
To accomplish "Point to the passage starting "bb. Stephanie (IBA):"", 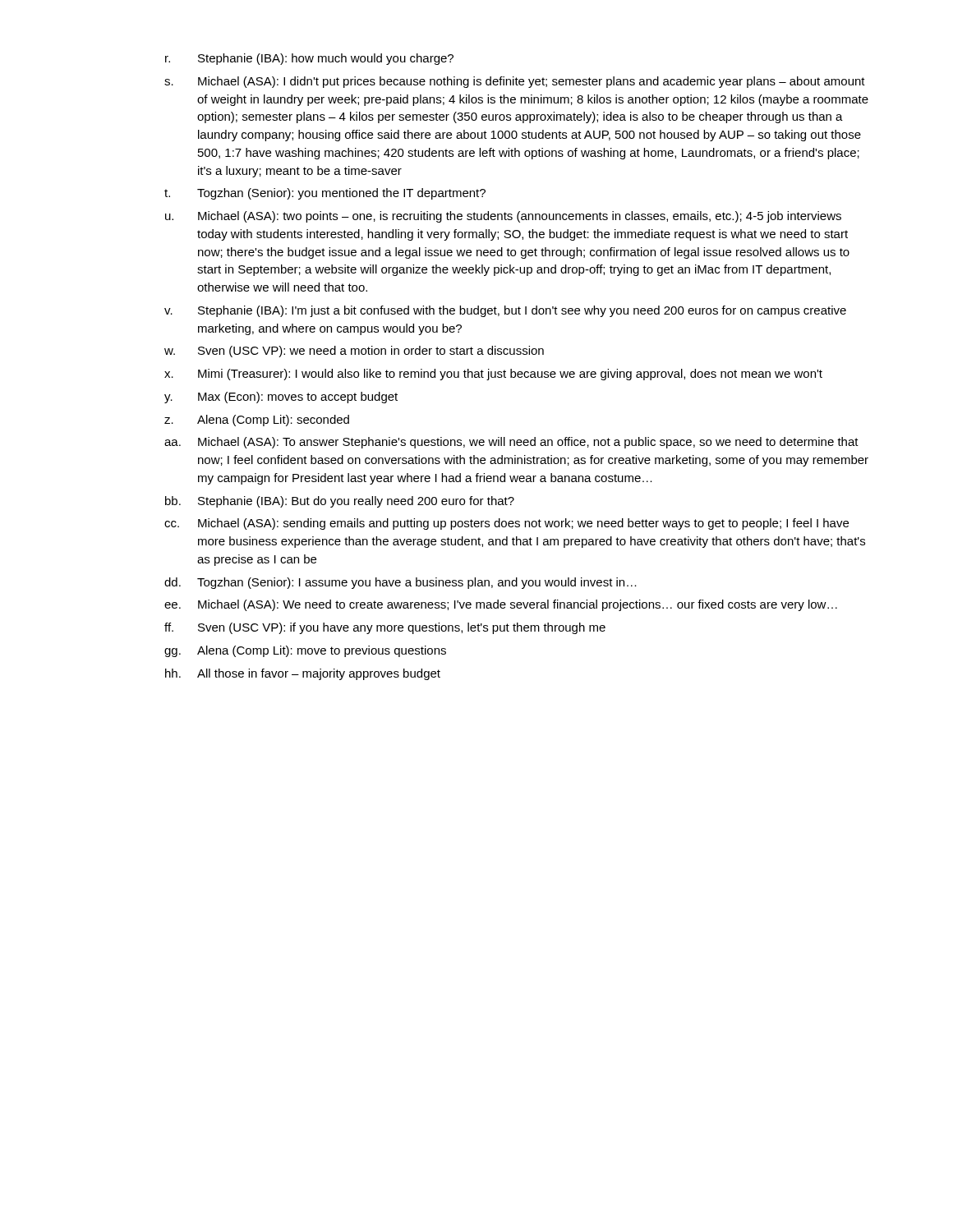I will 518,500.
